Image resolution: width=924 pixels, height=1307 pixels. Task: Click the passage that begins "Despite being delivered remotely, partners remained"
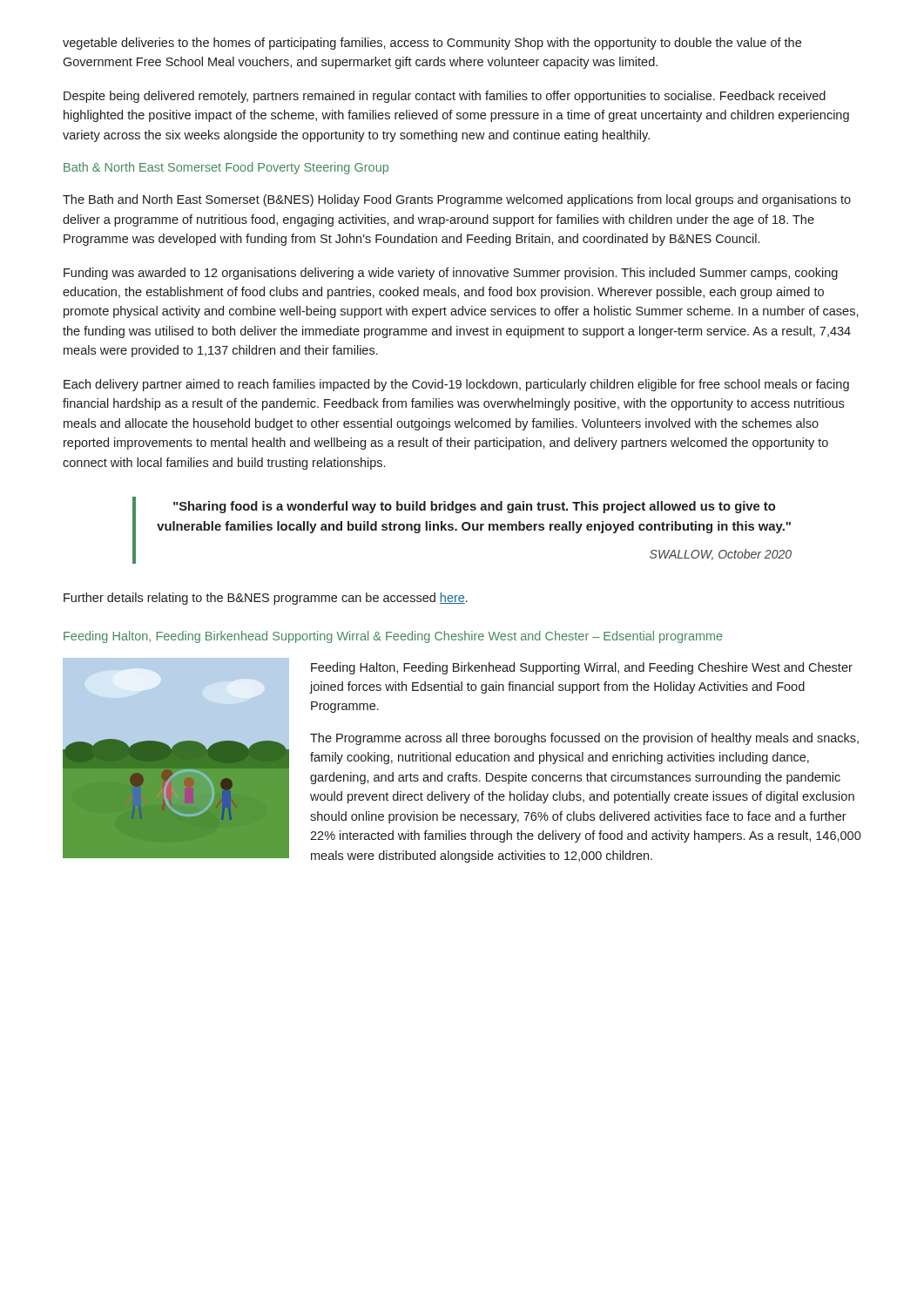click(x=456, y=115)
